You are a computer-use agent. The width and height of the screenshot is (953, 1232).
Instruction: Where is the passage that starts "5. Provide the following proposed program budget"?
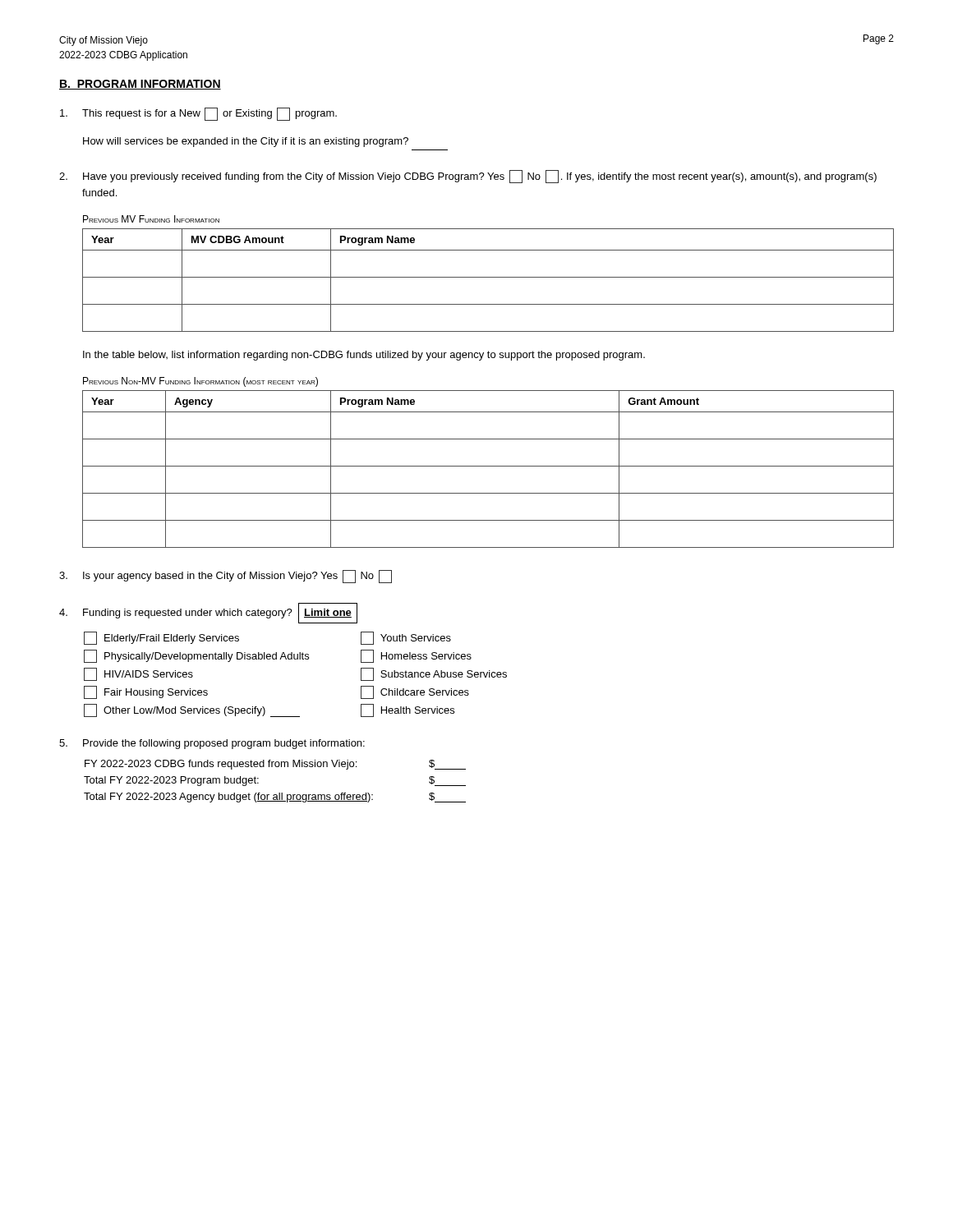tap(476, 769)
